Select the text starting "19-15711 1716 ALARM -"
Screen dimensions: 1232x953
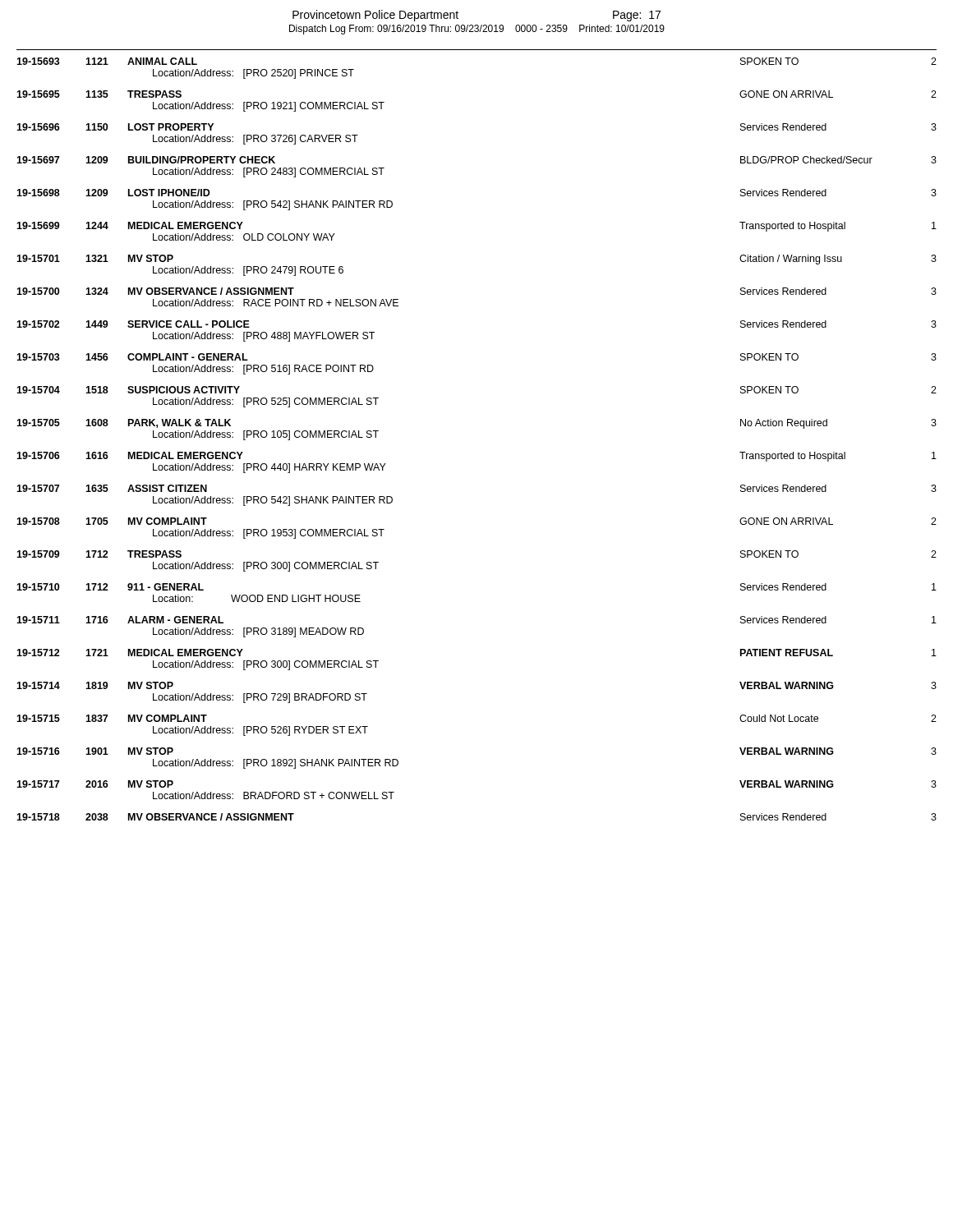click(38, 620)
